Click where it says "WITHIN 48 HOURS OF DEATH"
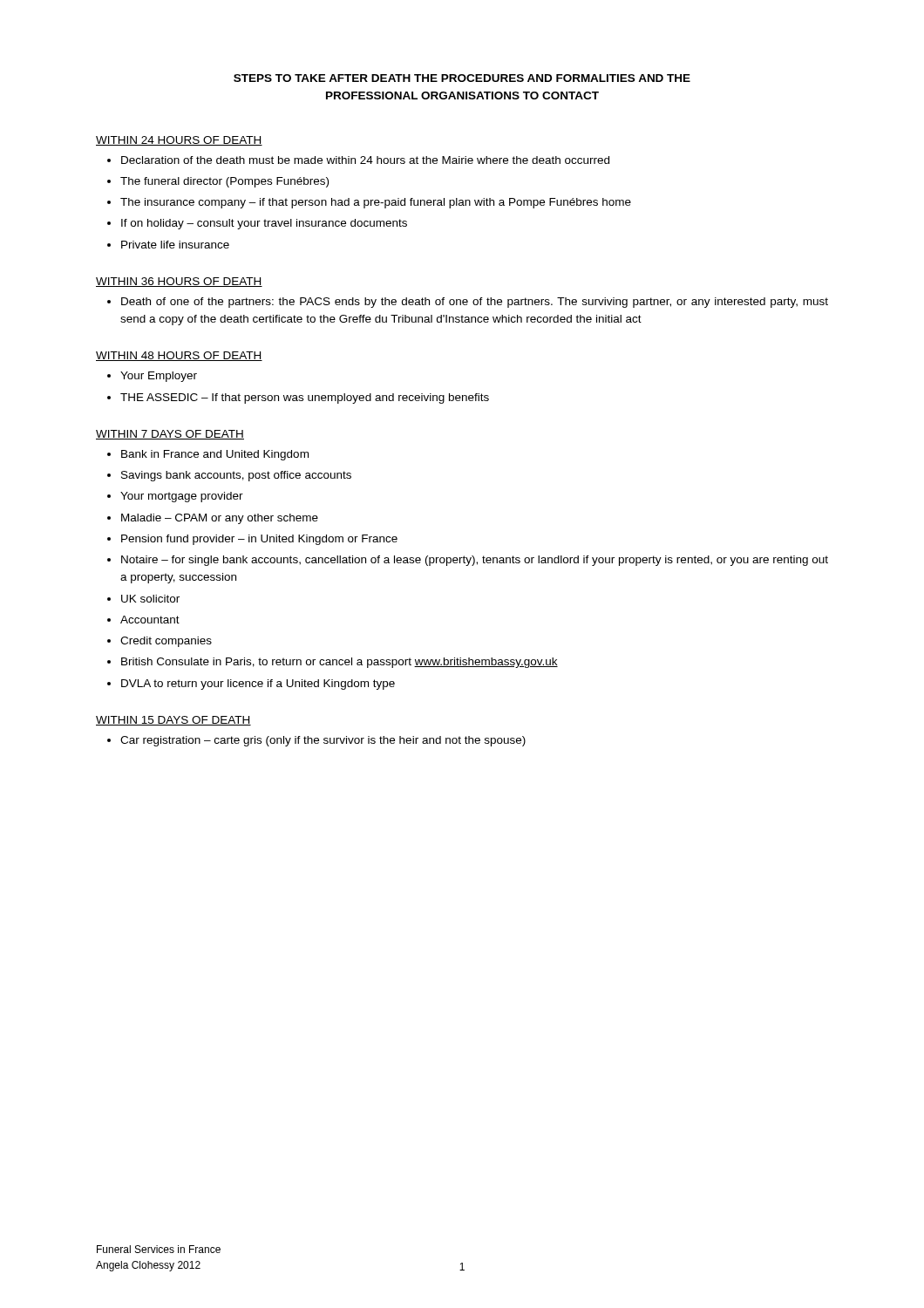Screen dimensions: 1308x924 click(x=179, y=356)
